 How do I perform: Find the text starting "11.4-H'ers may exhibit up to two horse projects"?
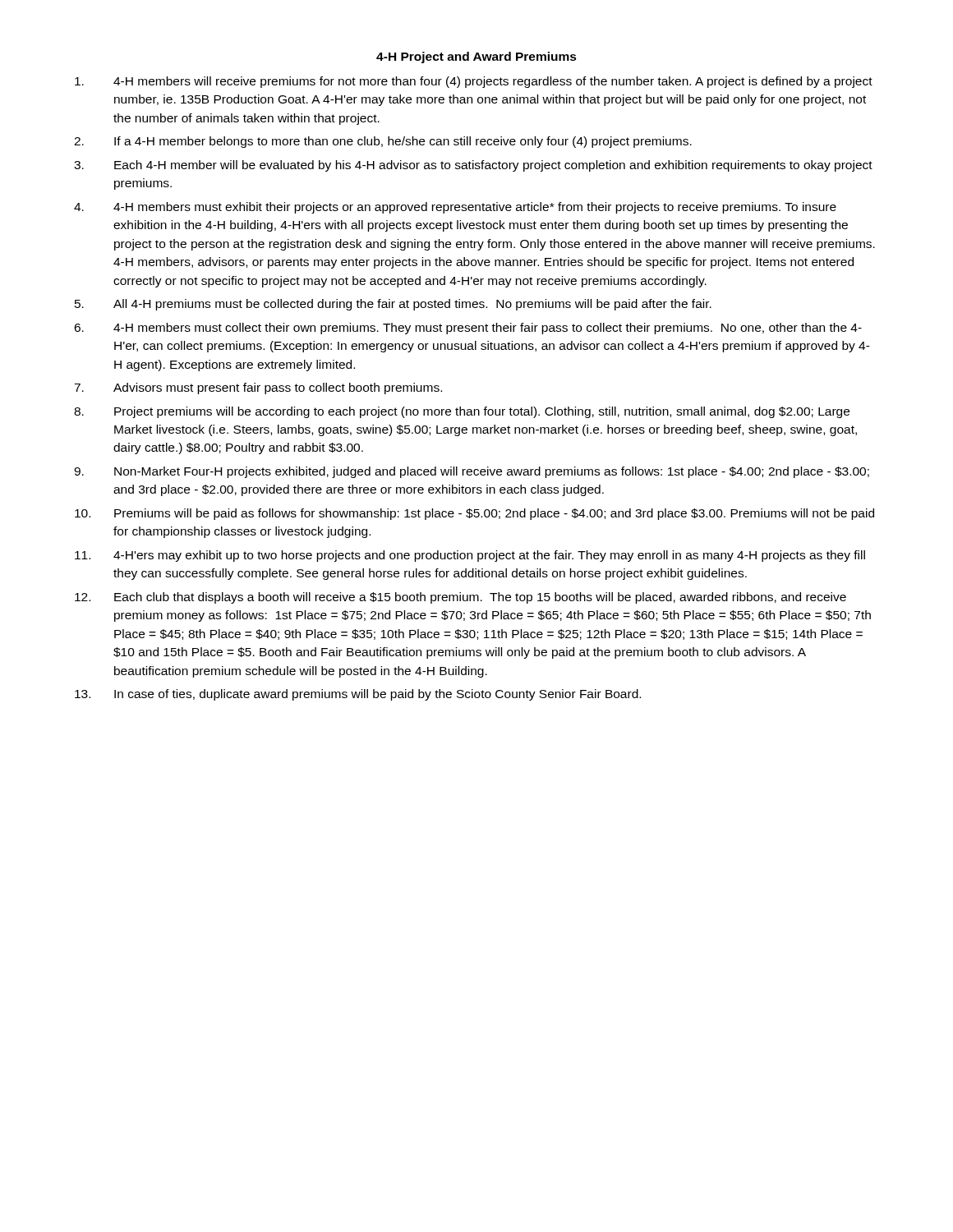pyautogui.click(x=475, y=564)
